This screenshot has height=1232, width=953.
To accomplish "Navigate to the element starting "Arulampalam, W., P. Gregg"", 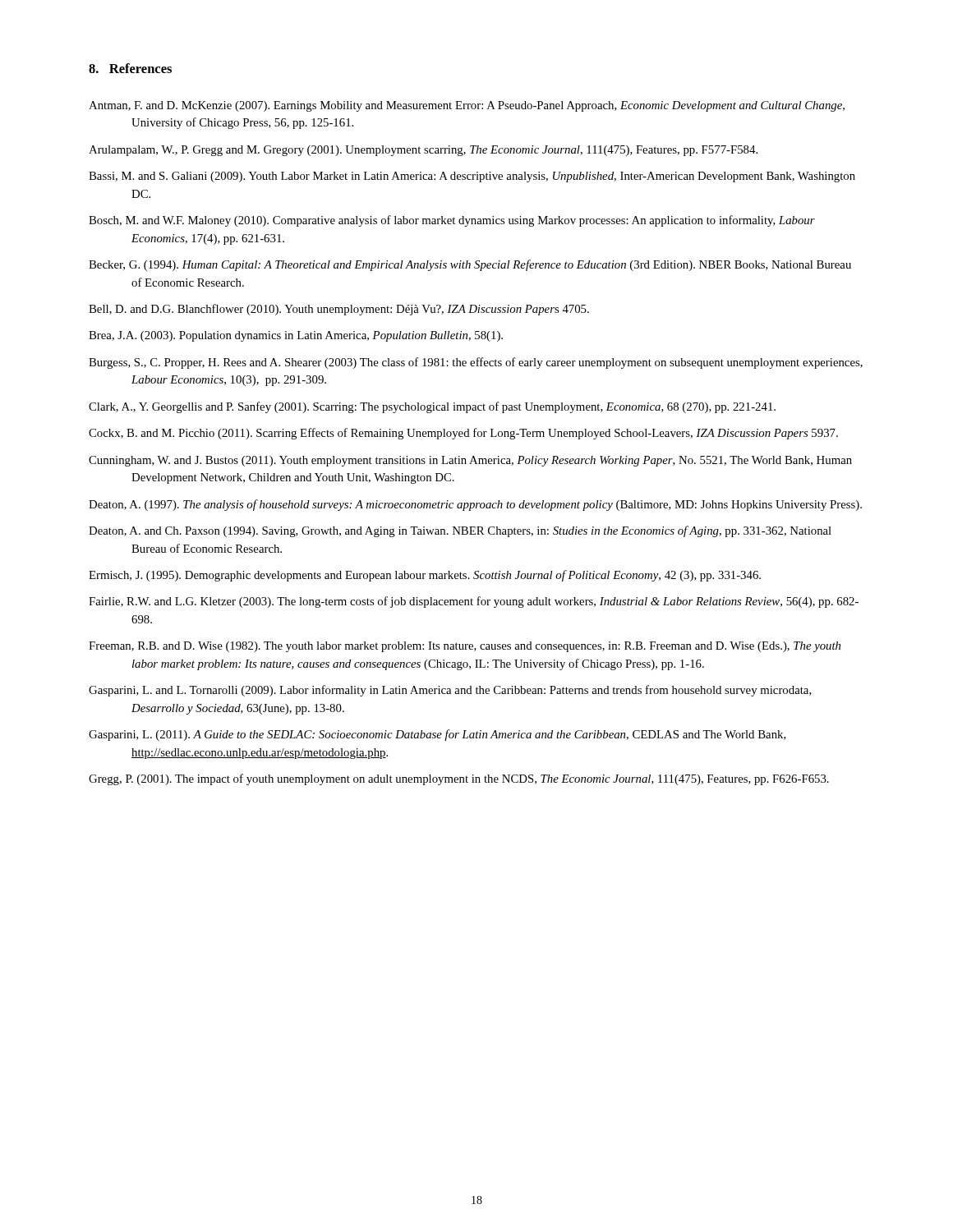I will pos(424,149).
